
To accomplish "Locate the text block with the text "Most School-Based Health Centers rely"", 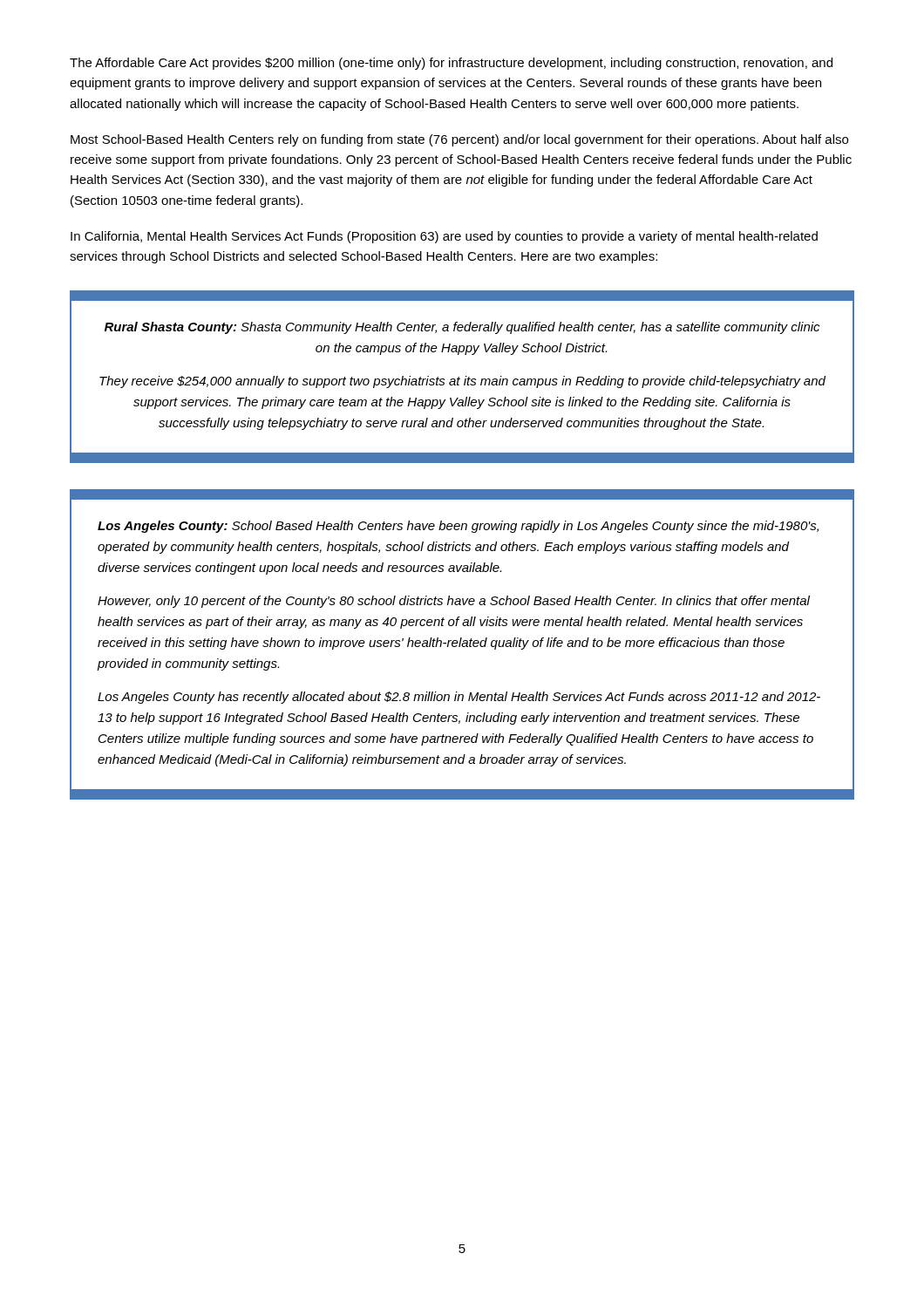I will tap(461, 169).
